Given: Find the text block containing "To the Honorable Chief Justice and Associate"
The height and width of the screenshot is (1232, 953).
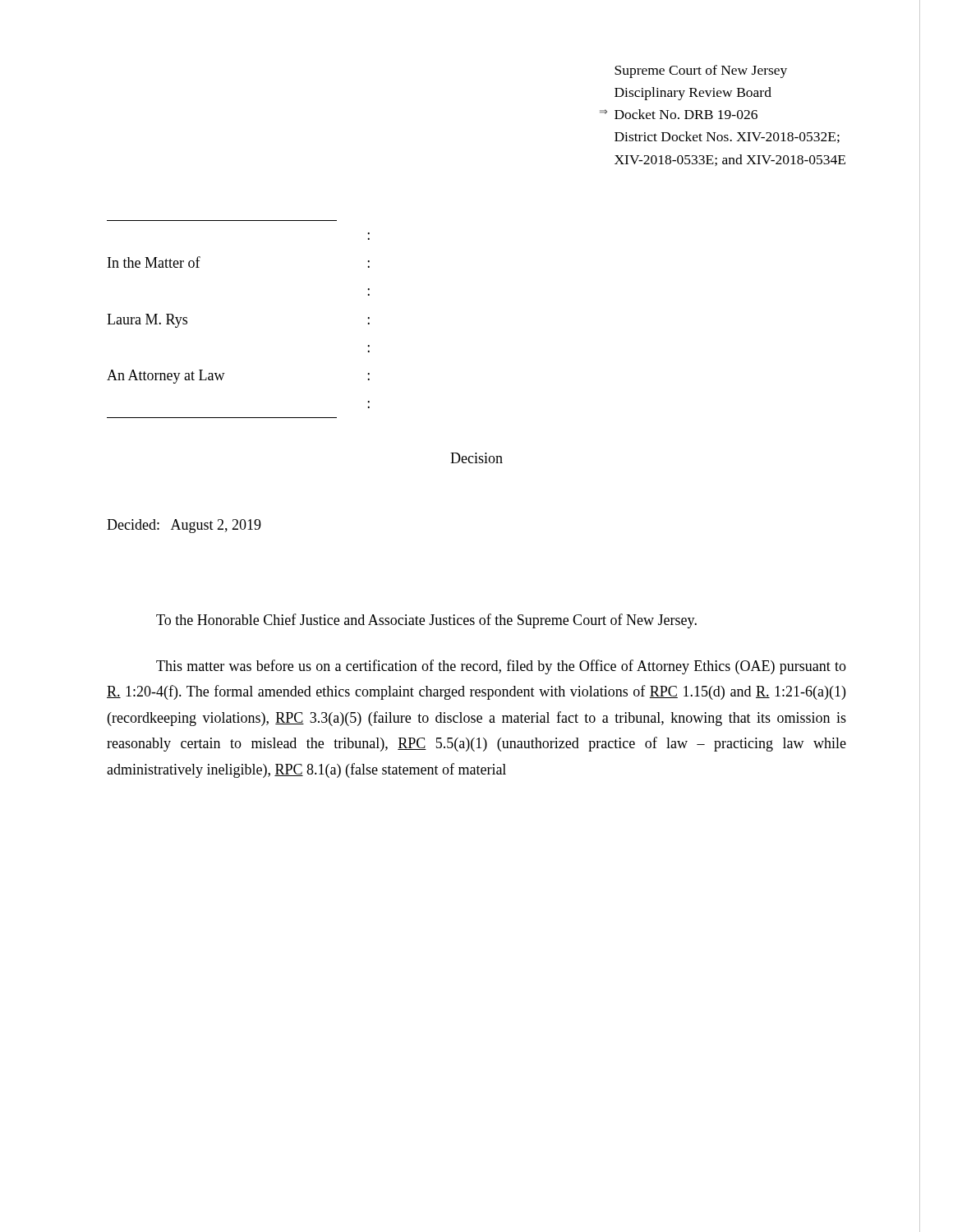Looking at the screenshot, I should [x=427, y=620].
